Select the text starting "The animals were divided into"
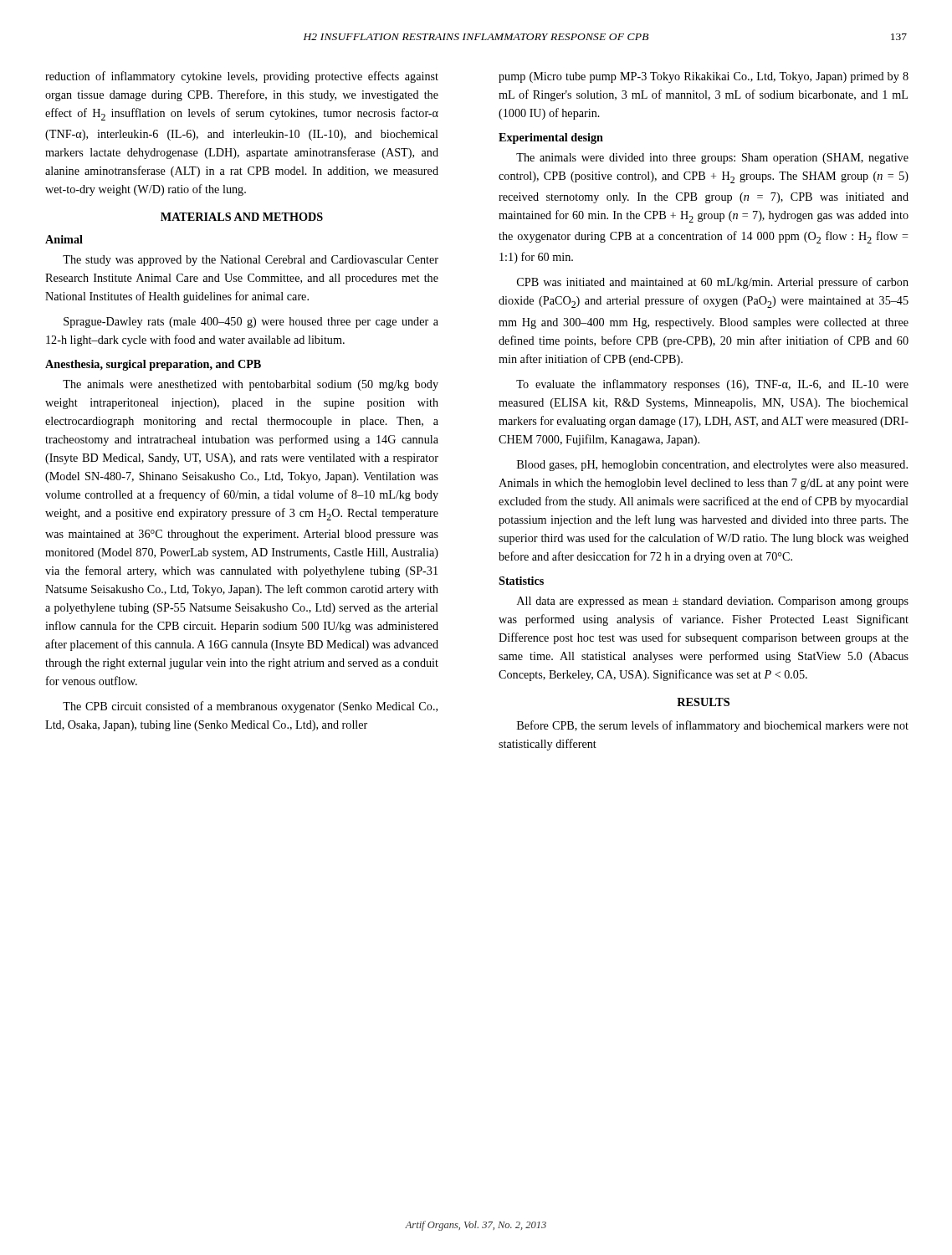 (x=704, y=357)
